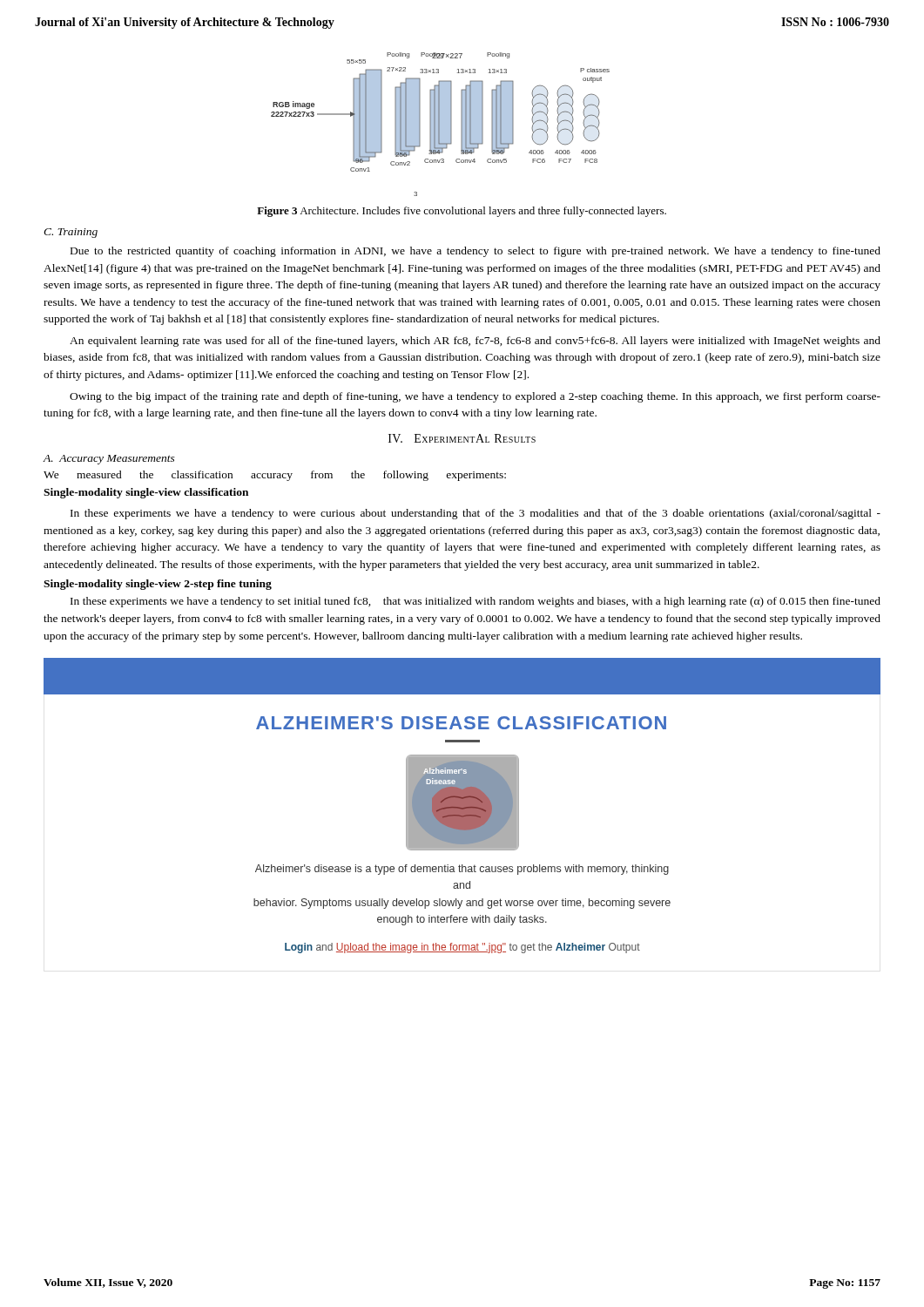
Task: Locate the block of text that opens with "We measured the classification accuracy"
Action: 275,483
